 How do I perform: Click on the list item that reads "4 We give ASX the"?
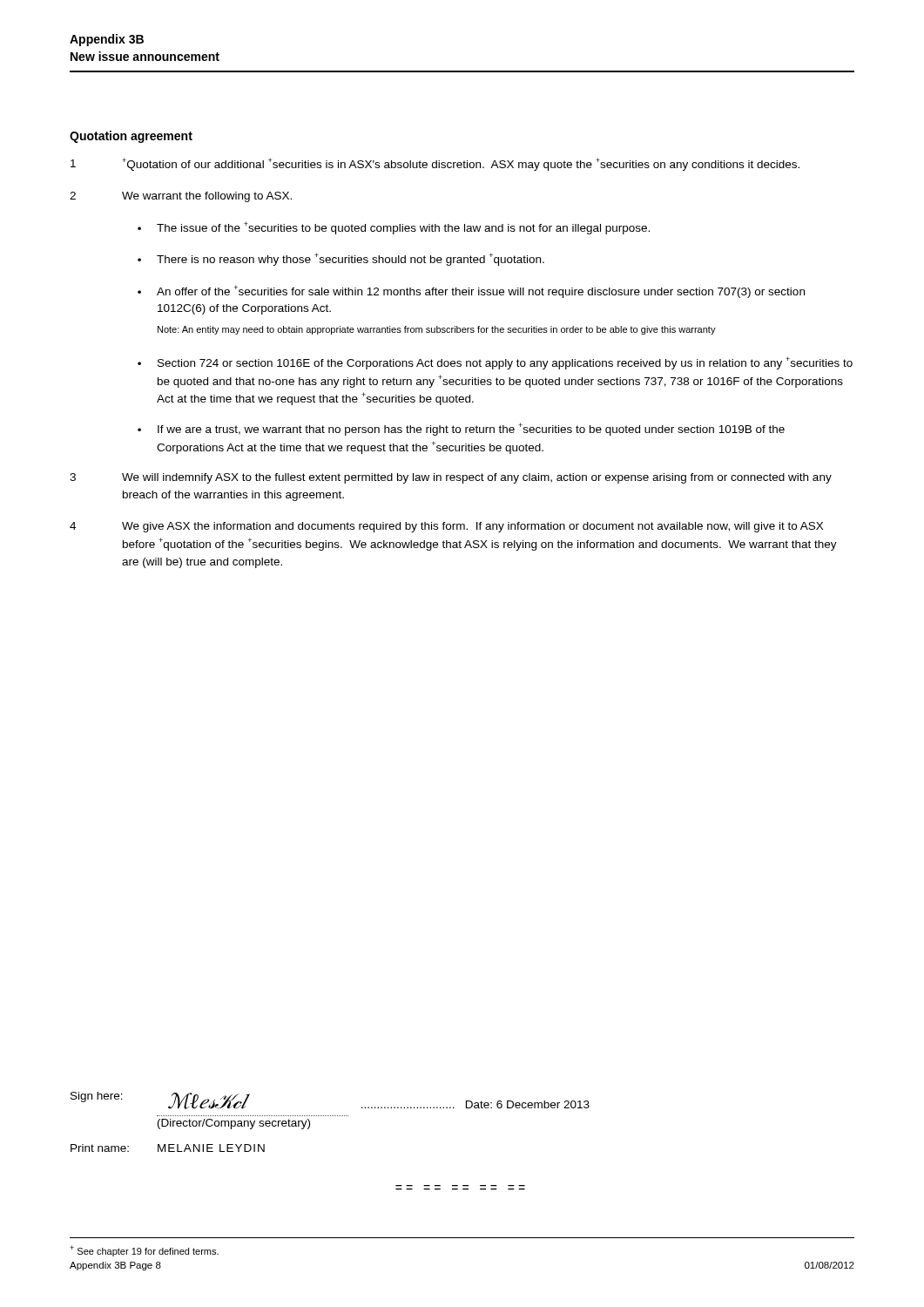(x=462, y=544)
